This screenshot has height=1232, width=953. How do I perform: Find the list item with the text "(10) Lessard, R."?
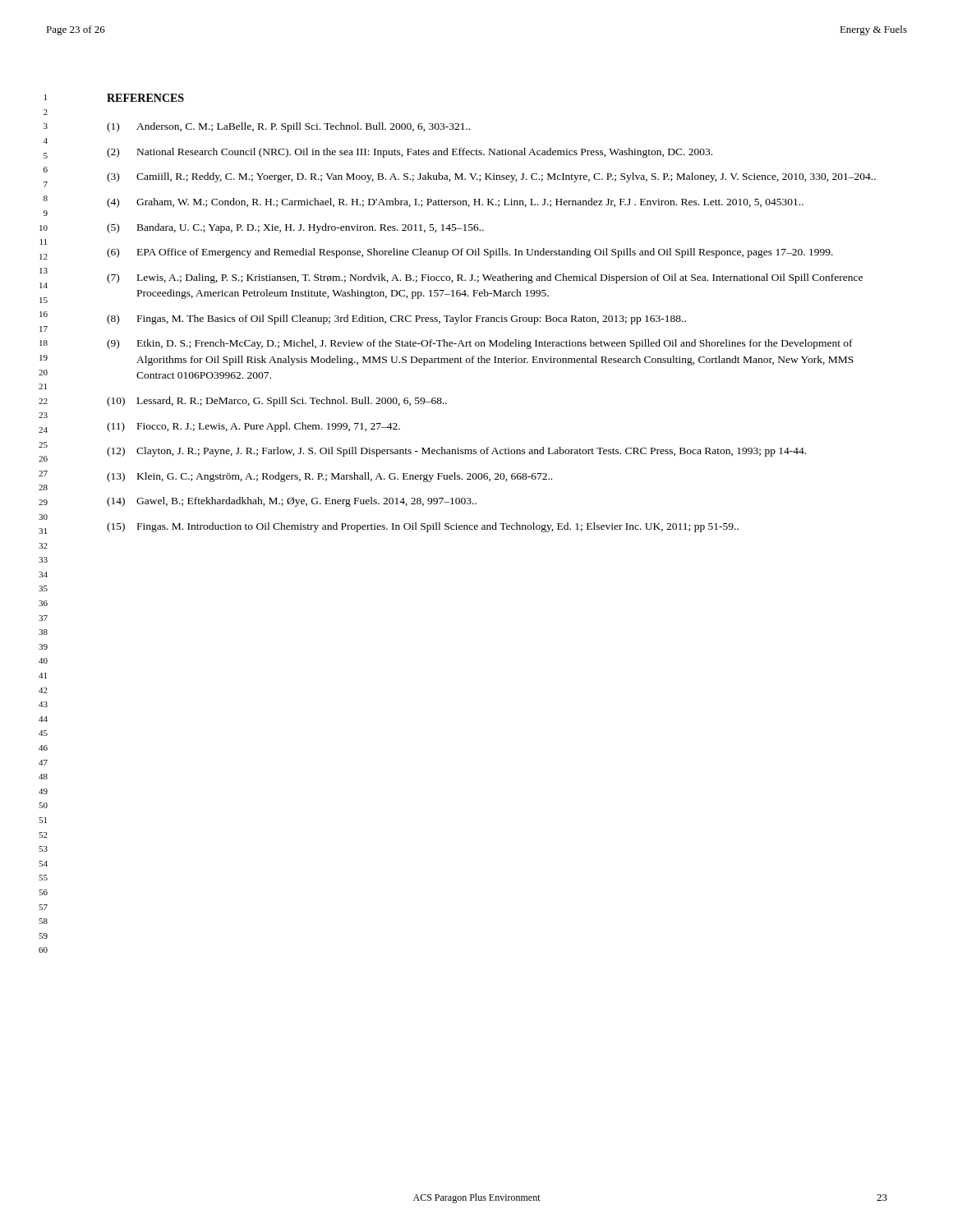pyautogui.click(x=277, y=402)
